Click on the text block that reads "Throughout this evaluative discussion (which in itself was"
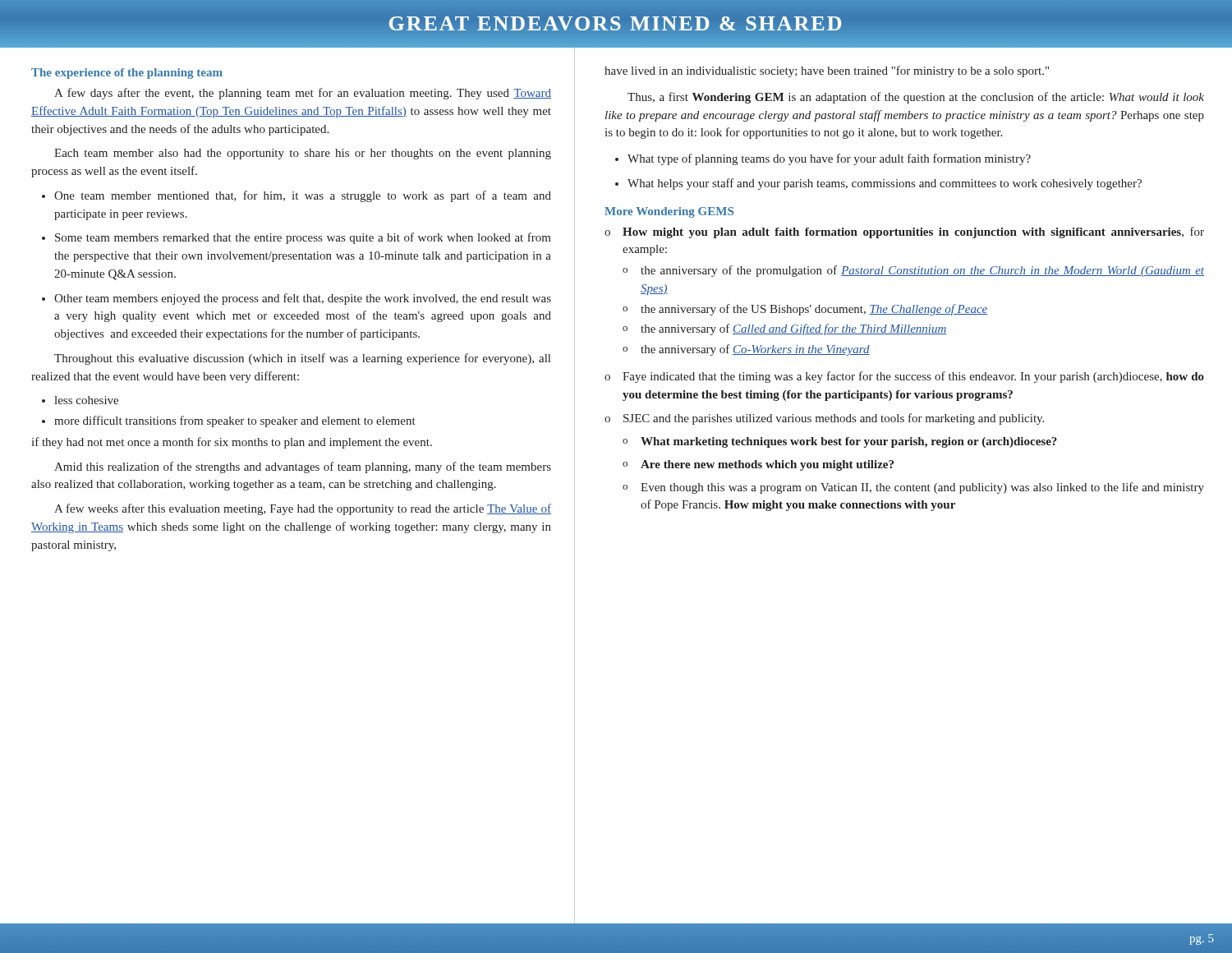Screen dimensions: 953x1232 click(x=291, y=368)
